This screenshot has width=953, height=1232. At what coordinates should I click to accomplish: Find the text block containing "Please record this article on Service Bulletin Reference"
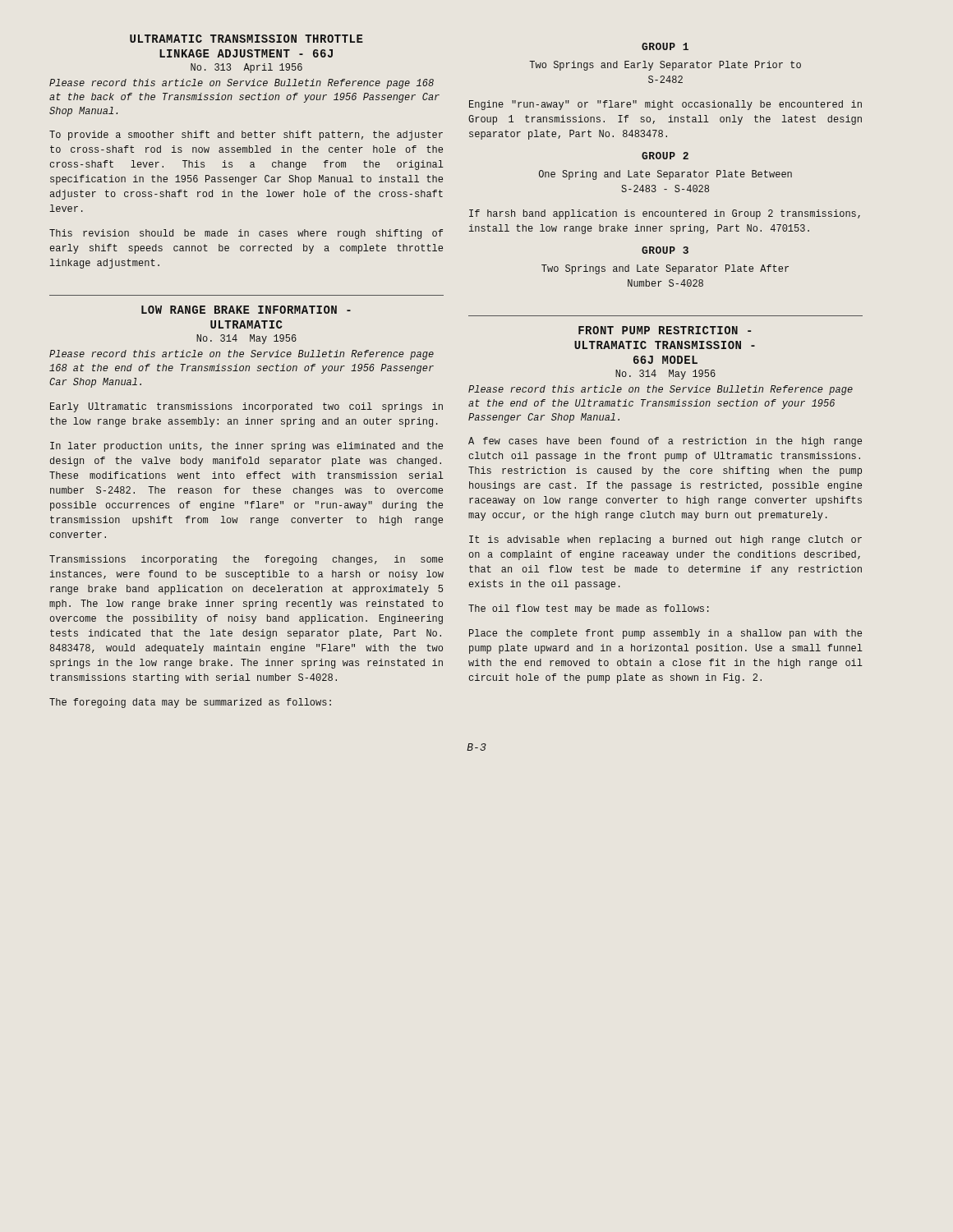246,98
